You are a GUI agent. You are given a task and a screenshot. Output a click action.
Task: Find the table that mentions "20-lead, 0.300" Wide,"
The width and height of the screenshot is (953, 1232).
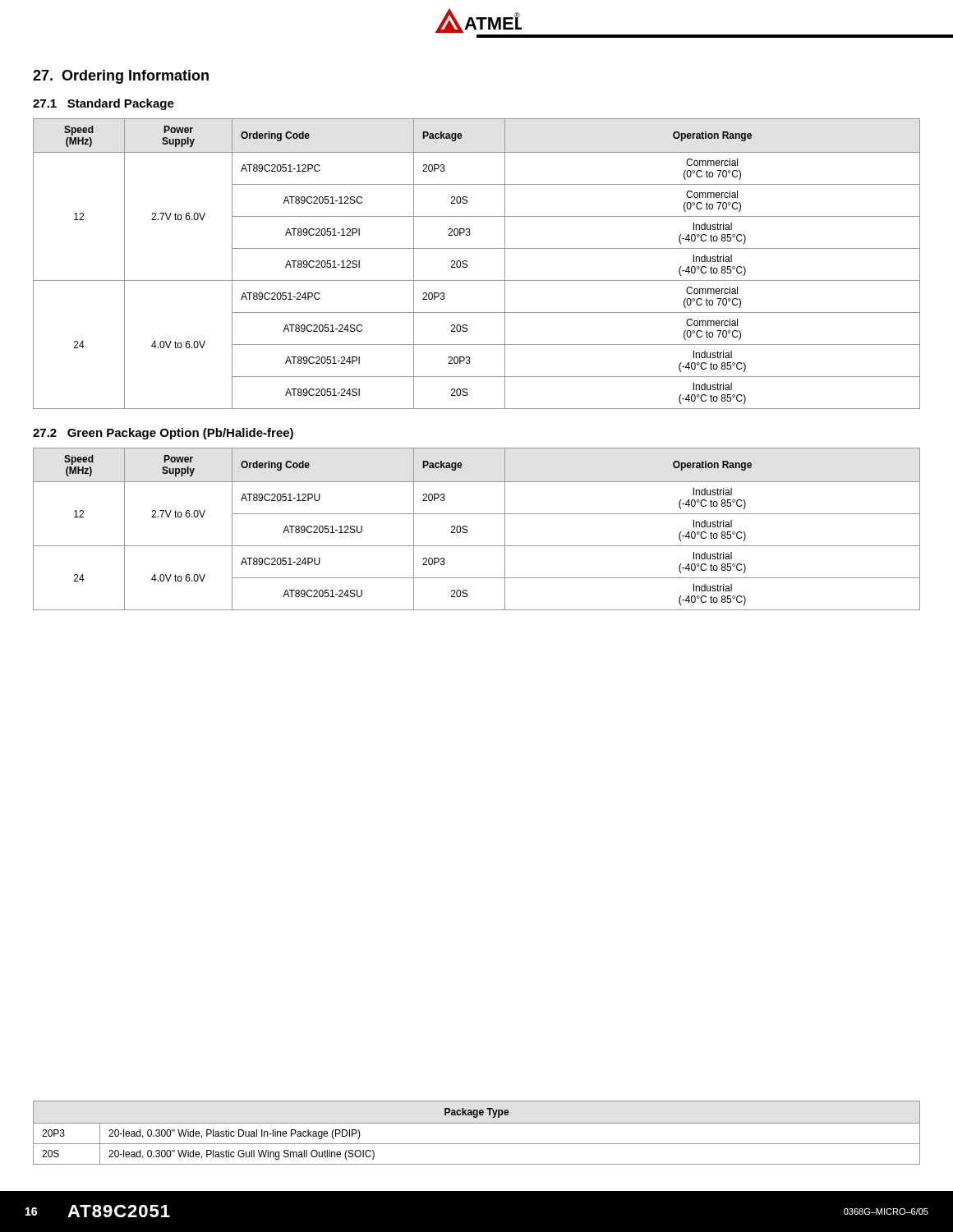tap(476, 1141)
